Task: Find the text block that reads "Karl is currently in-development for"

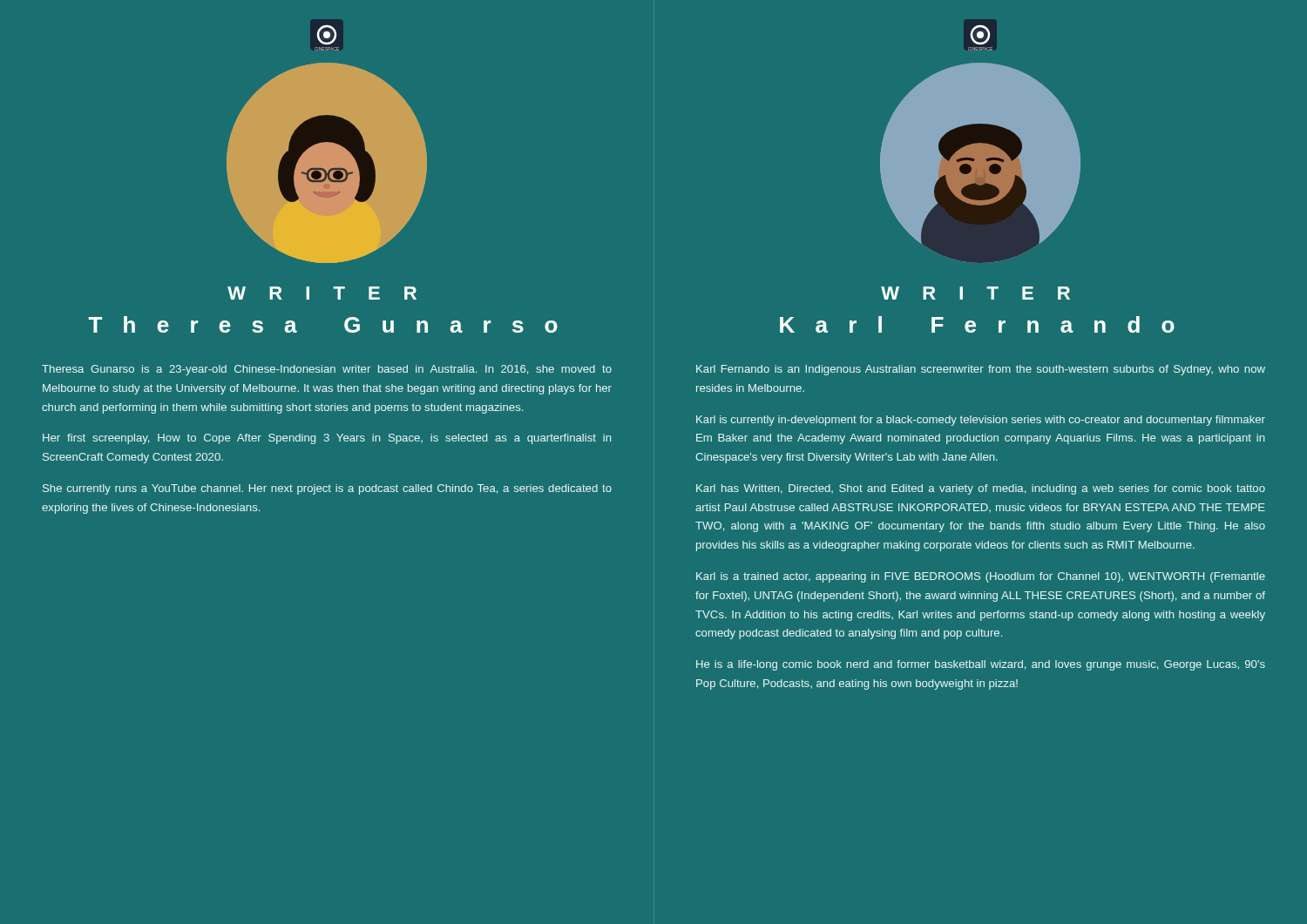Action: point(980,438)
